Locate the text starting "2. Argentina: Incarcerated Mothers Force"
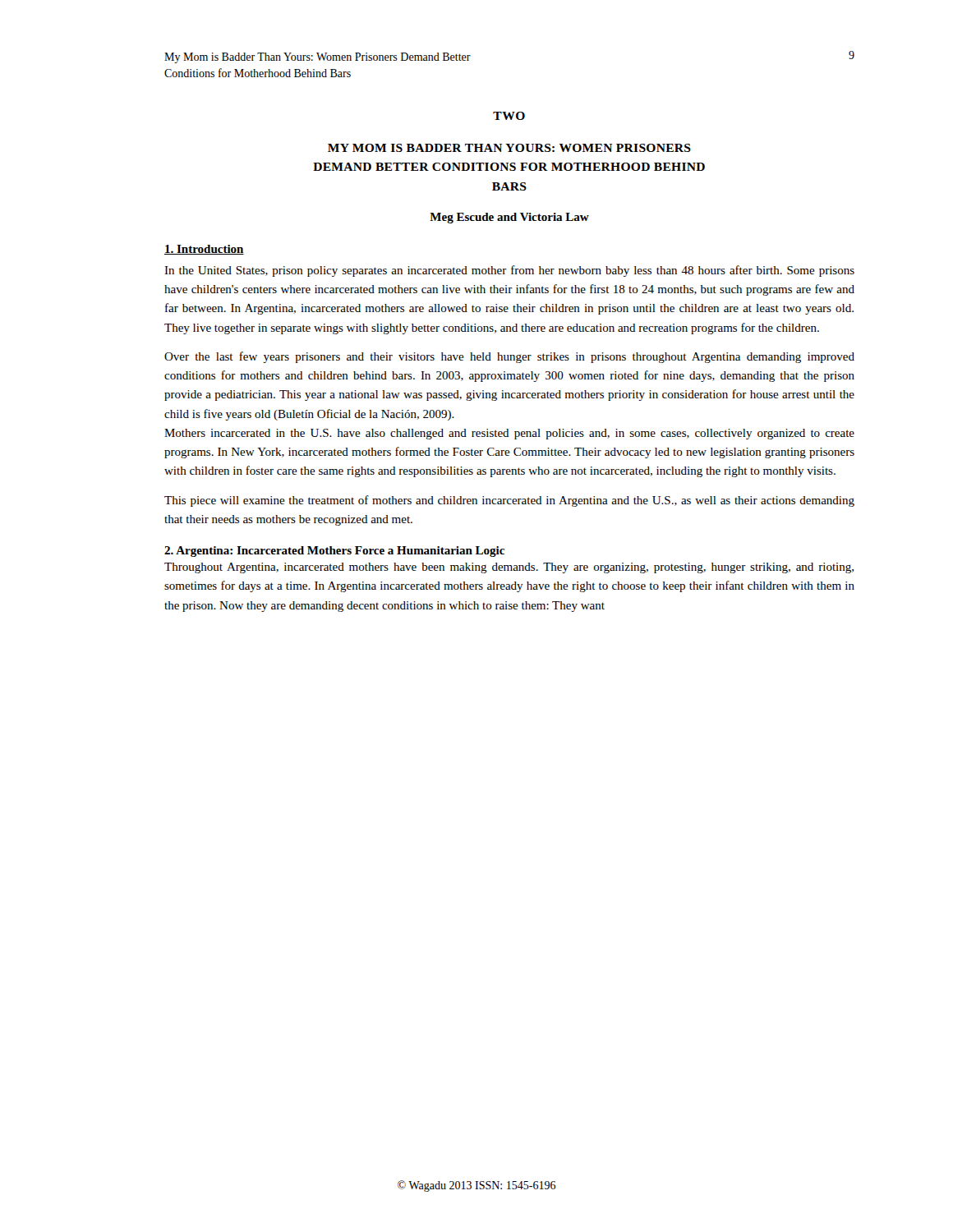This screenshot has width=953, height=1232. click(335, 550)
